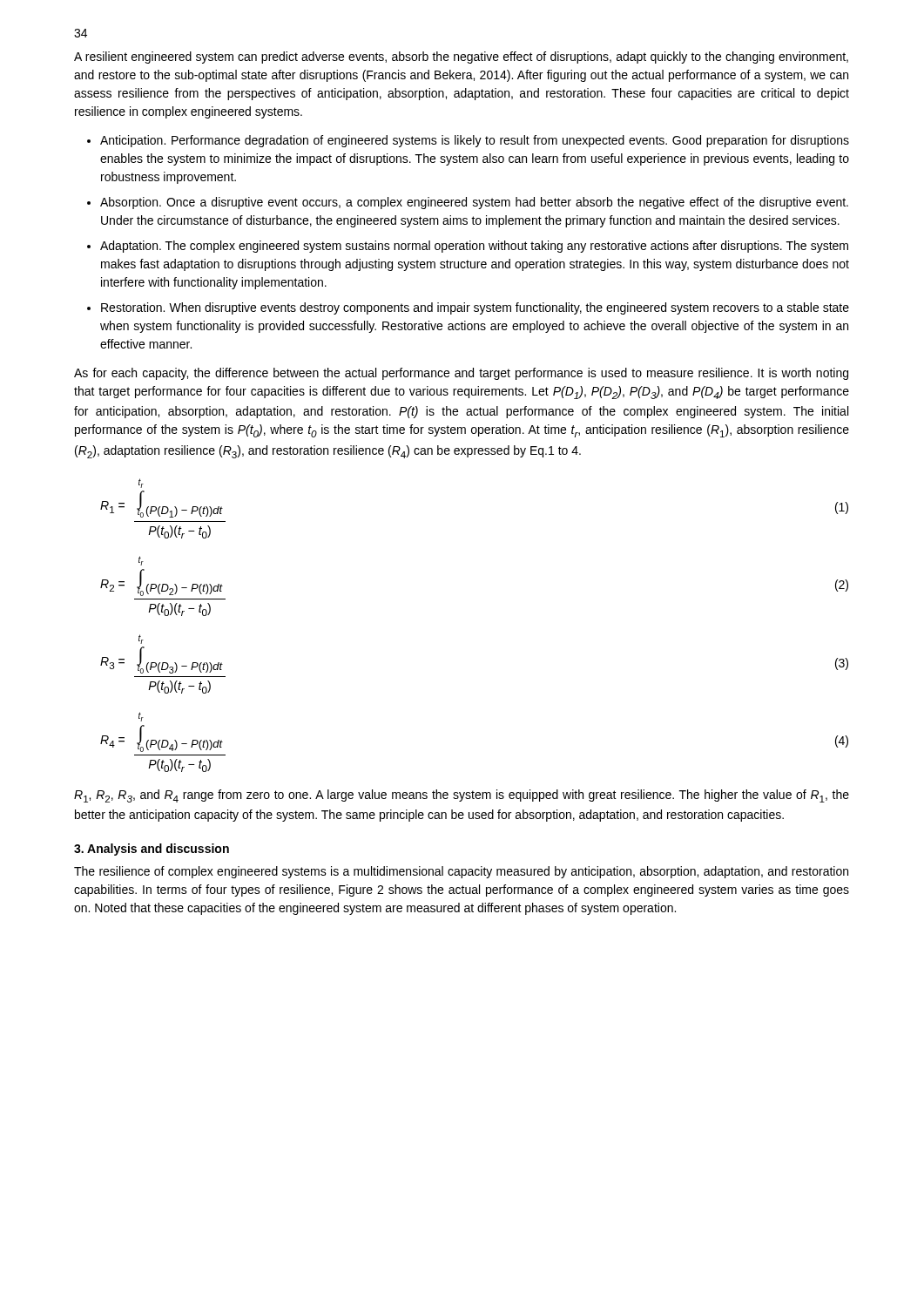Select the text starting "A resilient engineered system can predict adverse events,"

462,85
